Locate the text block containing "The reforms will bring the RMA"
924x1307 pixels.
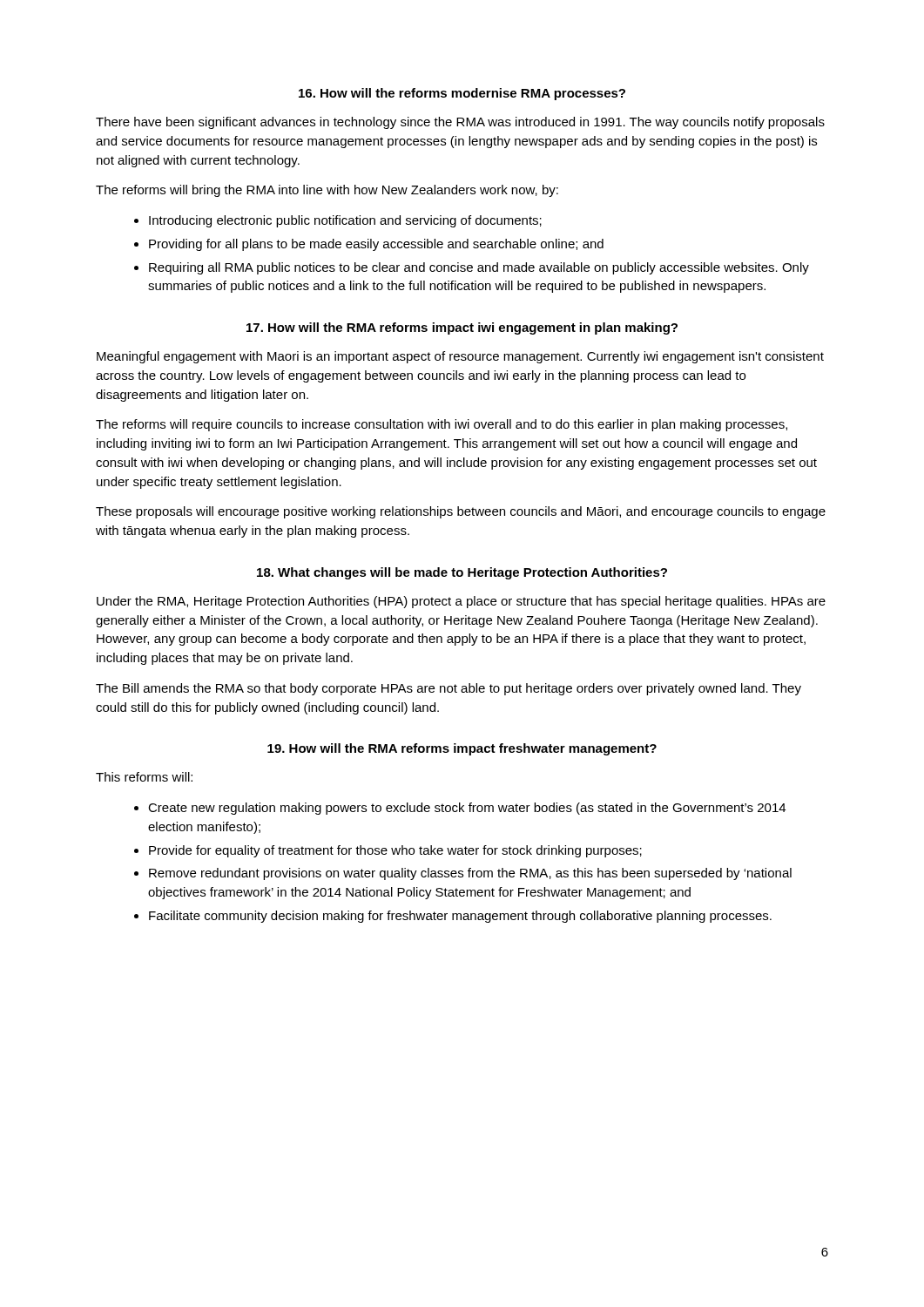[327, 190]
